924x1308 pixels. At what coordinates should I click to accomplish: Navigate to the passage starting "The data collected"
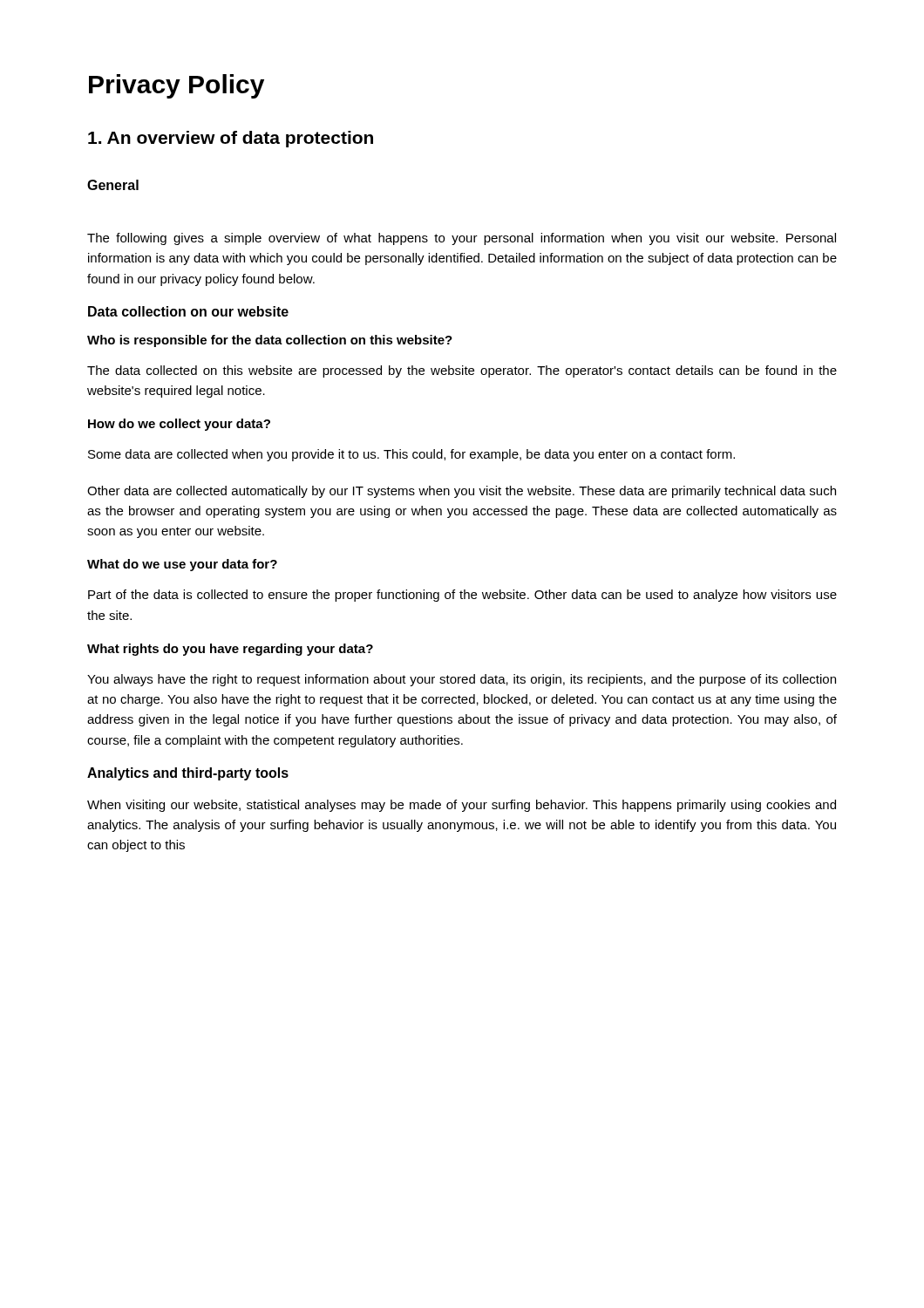click(x=462, y=380)
